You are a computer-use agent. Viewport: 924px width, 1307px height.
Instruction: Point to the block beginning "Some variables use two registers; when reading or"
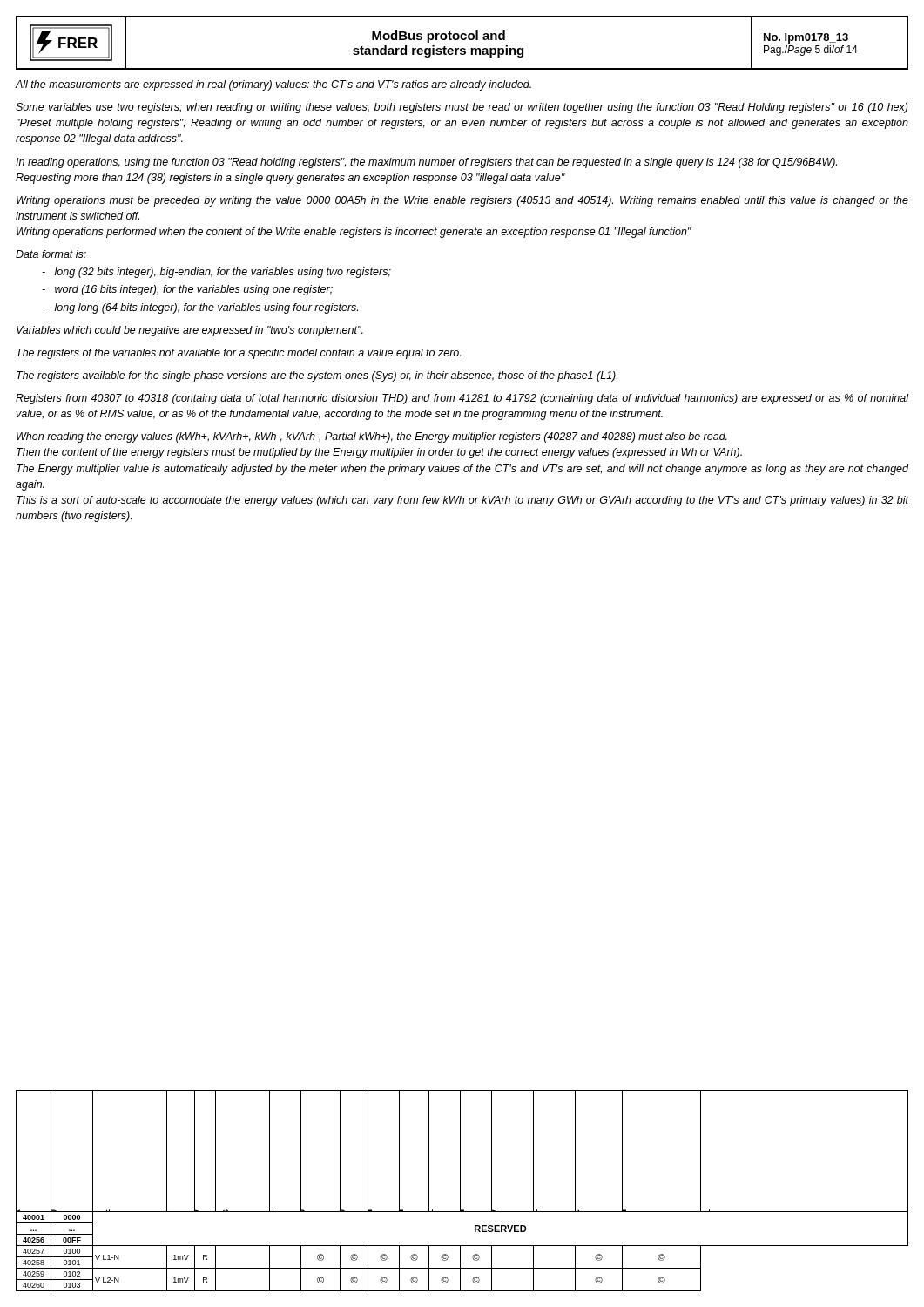[x=462, y=123]
